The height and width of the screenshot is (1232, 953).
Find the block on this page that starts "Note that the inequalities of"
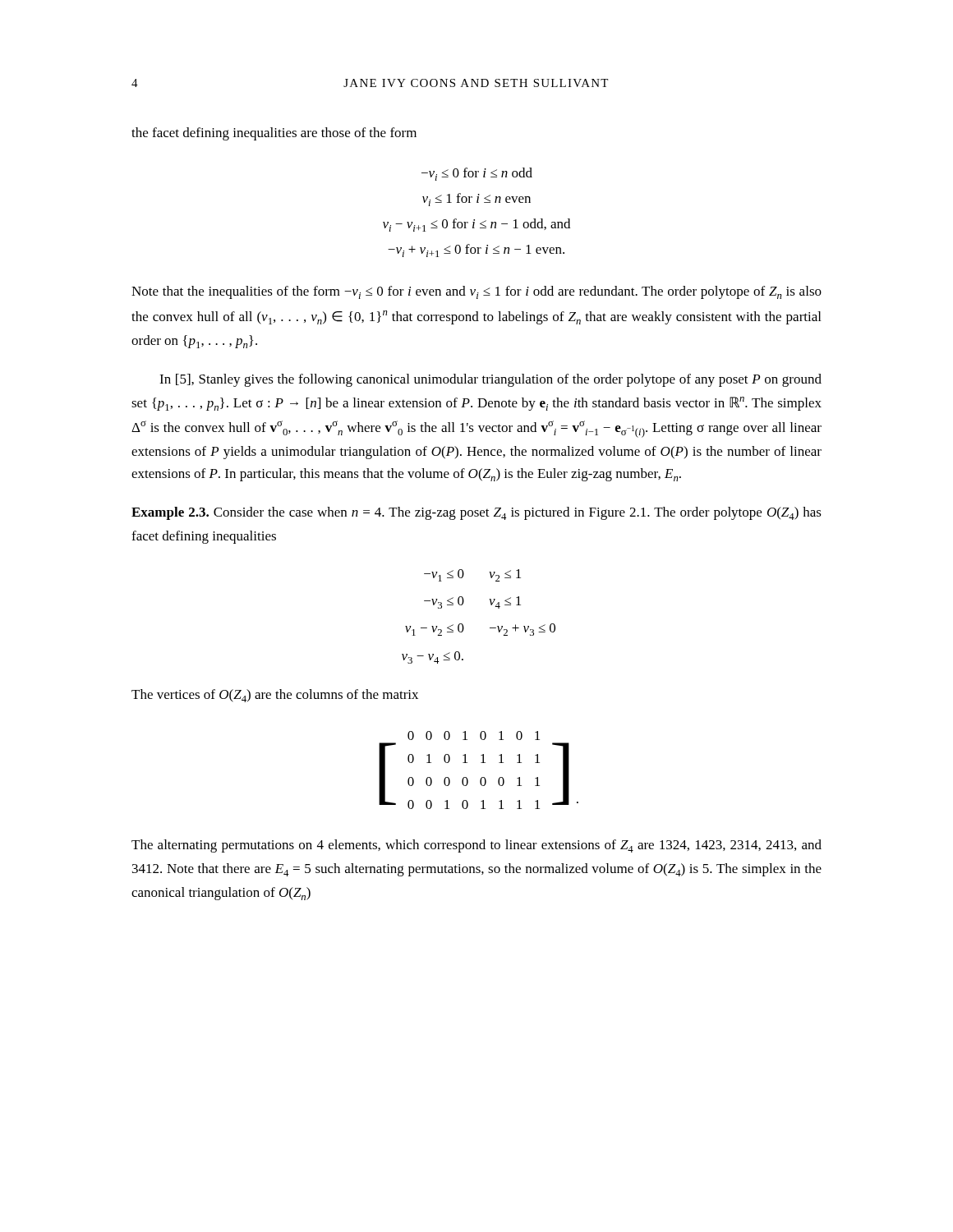pyautogui.click(x=476, y=317)
